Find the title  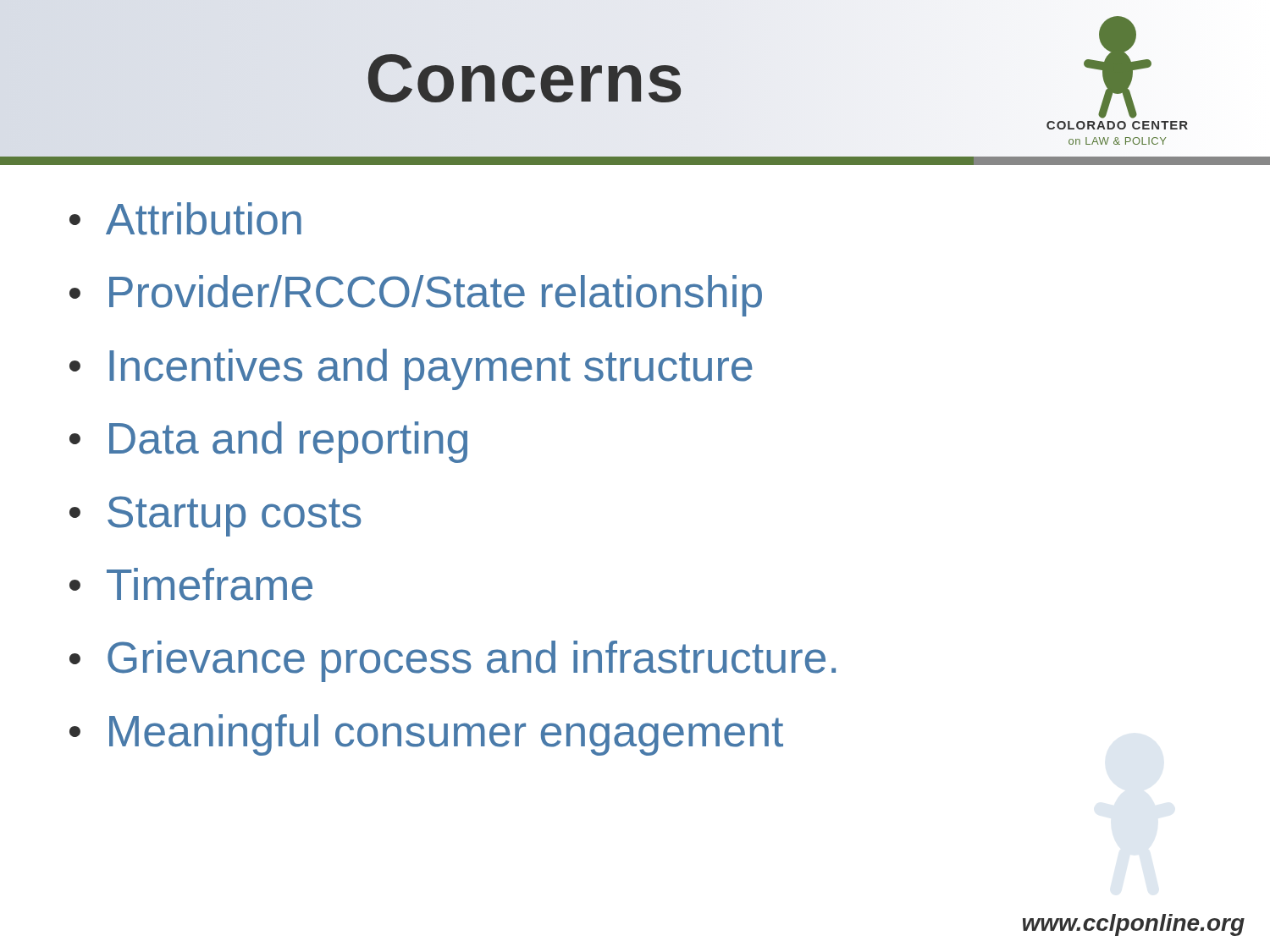(525, 78)
